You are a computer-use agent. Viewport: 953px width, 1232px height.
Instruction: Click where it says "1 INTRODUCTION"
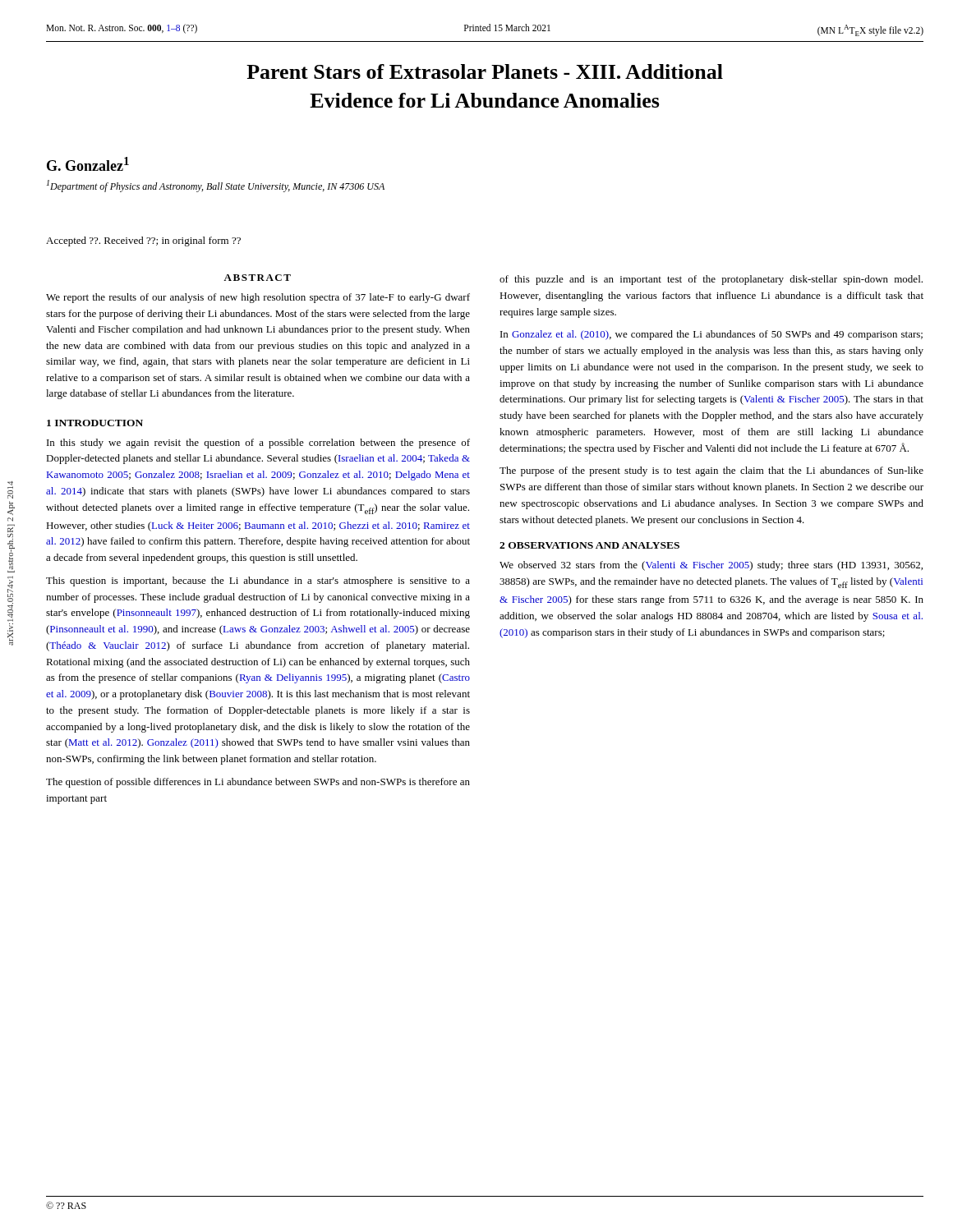[95, 422]
